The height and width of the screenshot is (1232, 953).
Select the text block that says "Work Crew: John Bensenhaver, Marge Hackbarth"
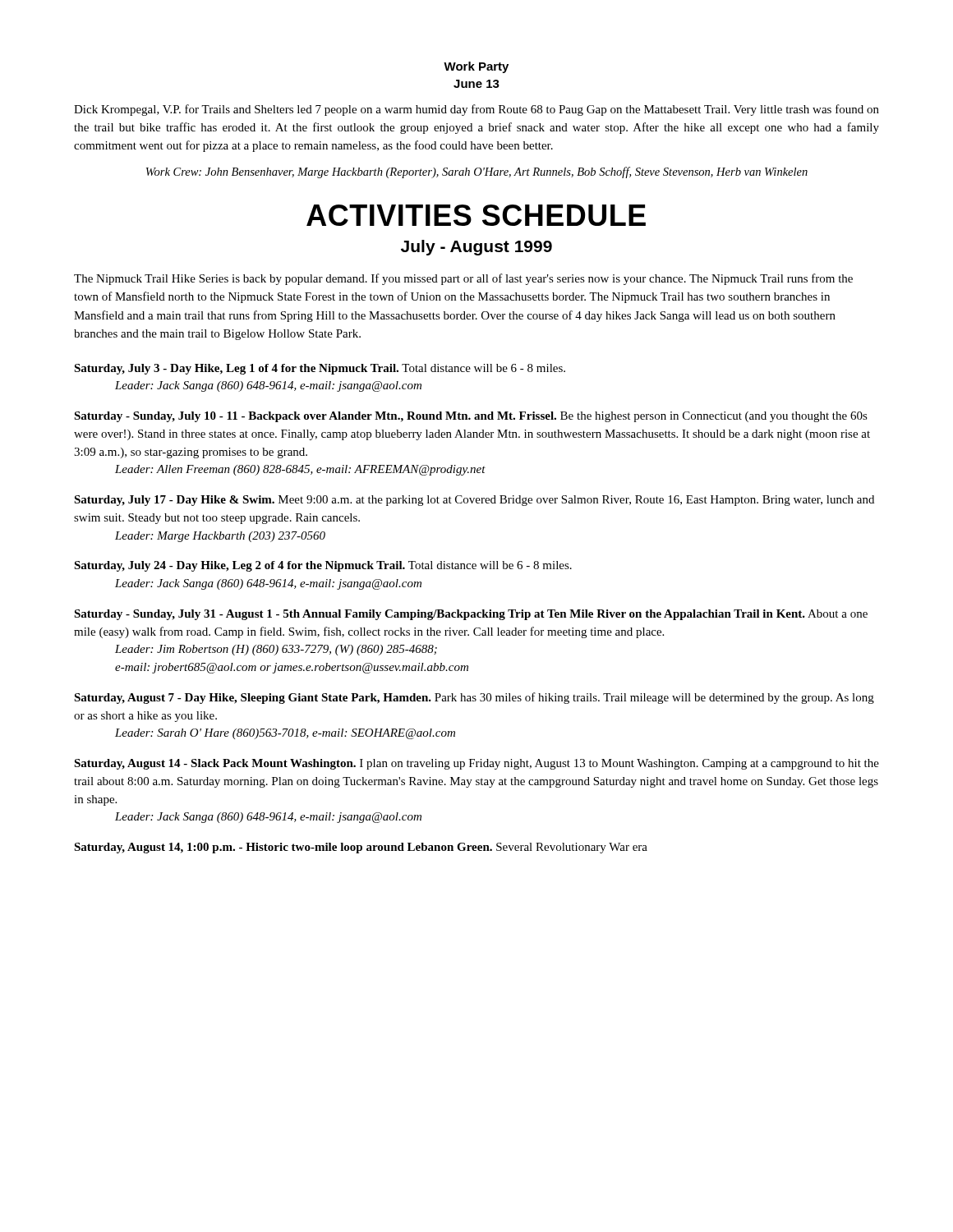click(x=476, y=171)
